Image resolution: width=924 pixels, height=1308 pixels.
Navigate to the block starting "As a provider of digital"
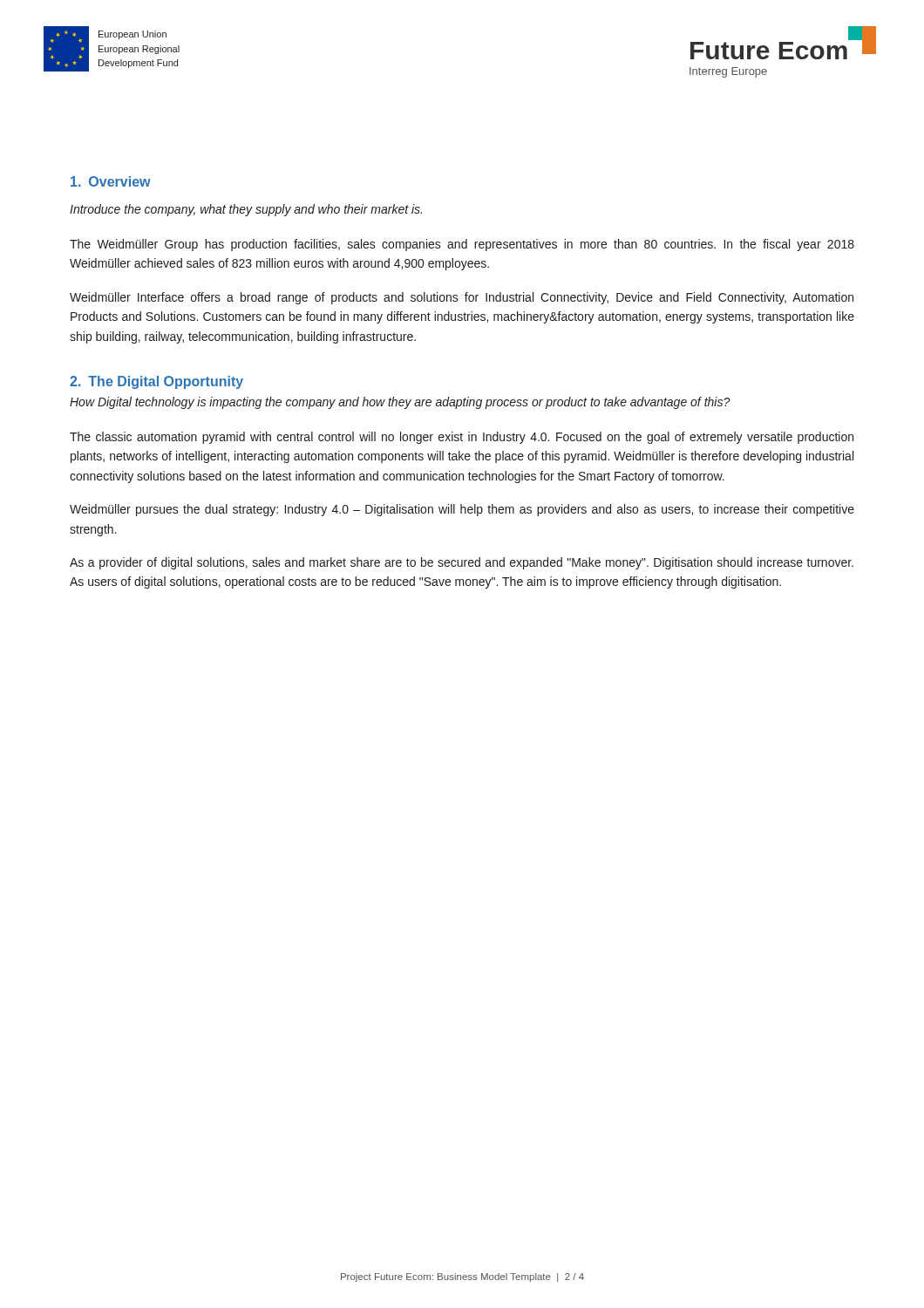tap(462, 572)
